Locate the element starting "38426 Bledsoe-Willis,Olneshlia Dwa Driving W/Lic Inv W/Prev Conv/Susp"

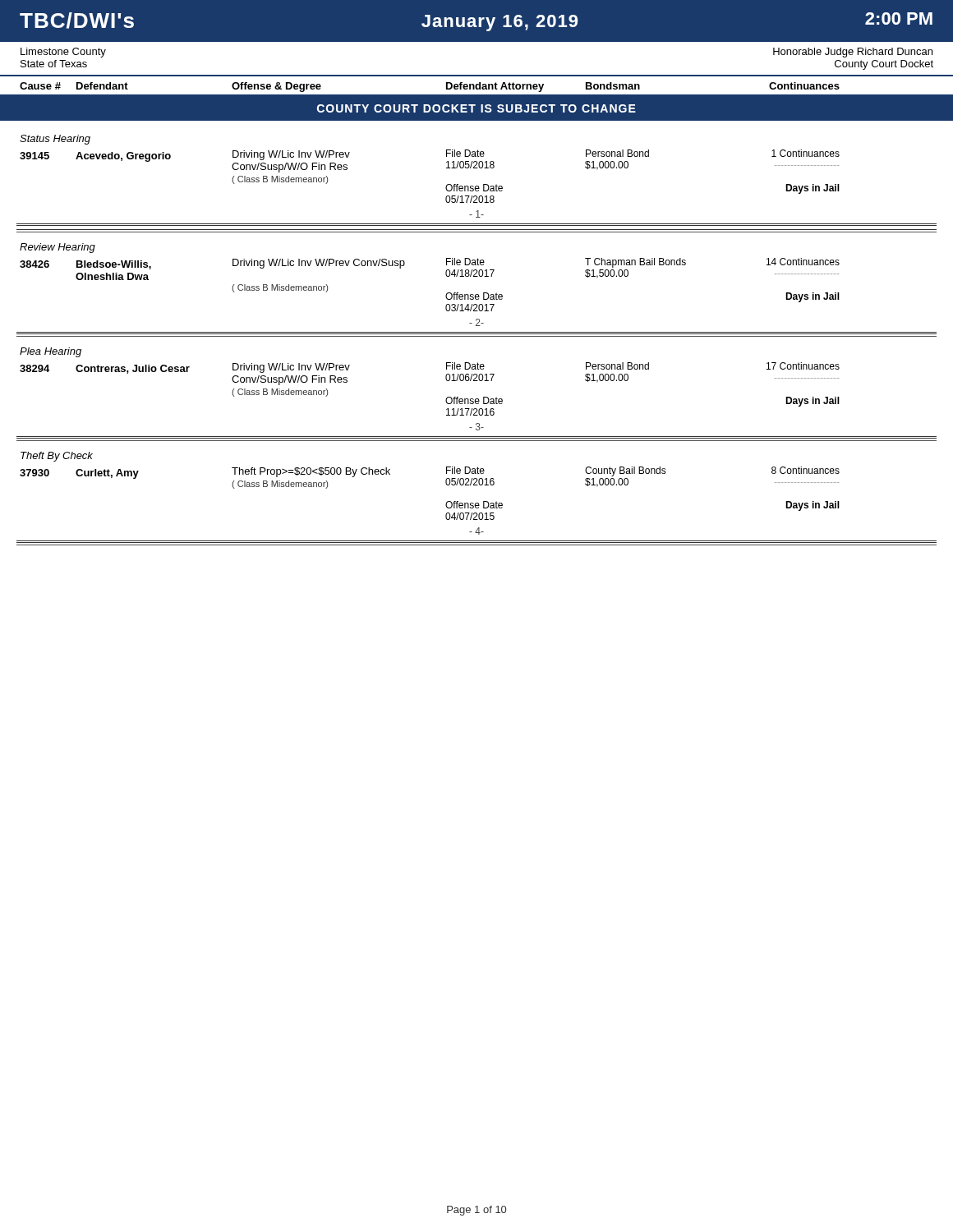click(113, 267)
